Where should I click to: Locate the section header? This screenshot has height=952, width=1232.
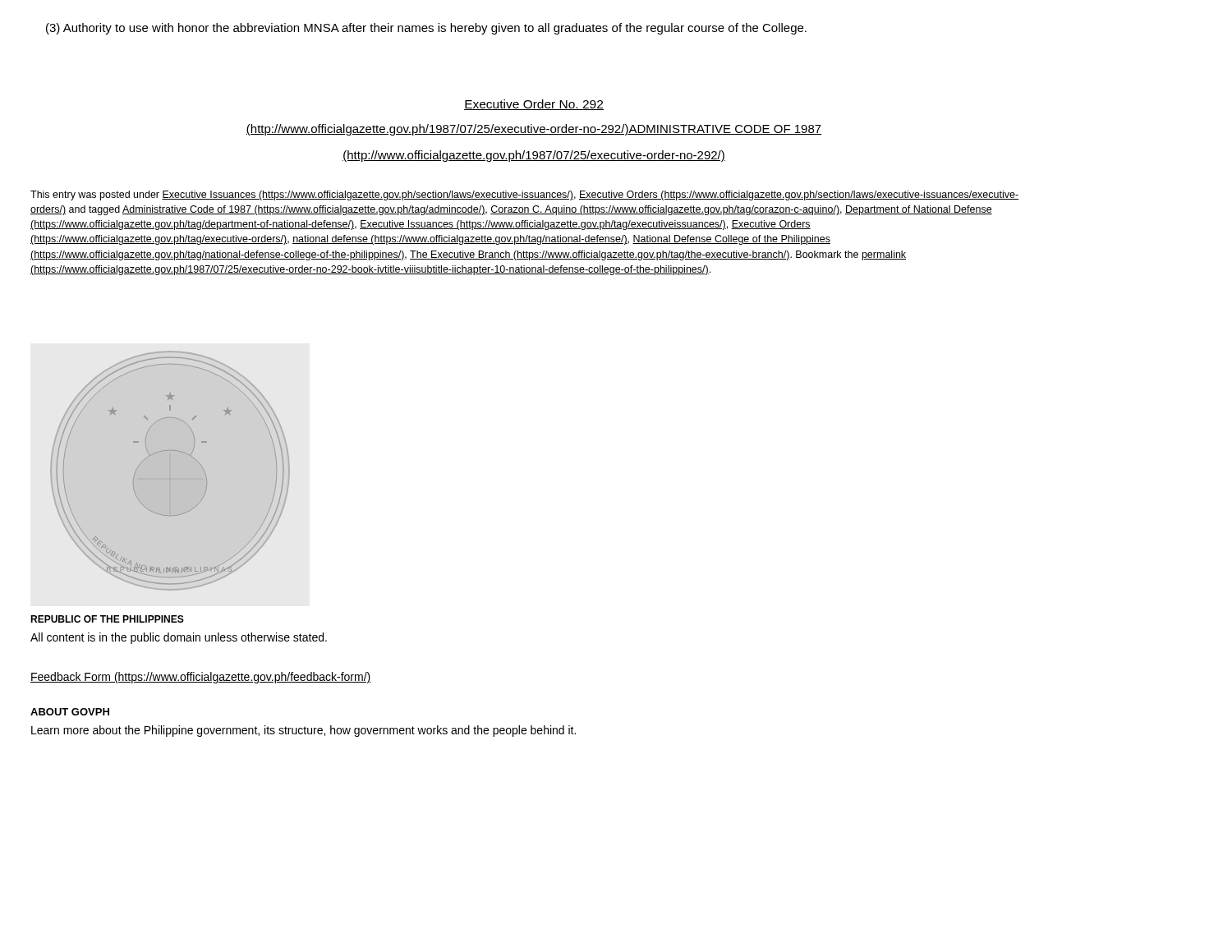pos(70,712)
